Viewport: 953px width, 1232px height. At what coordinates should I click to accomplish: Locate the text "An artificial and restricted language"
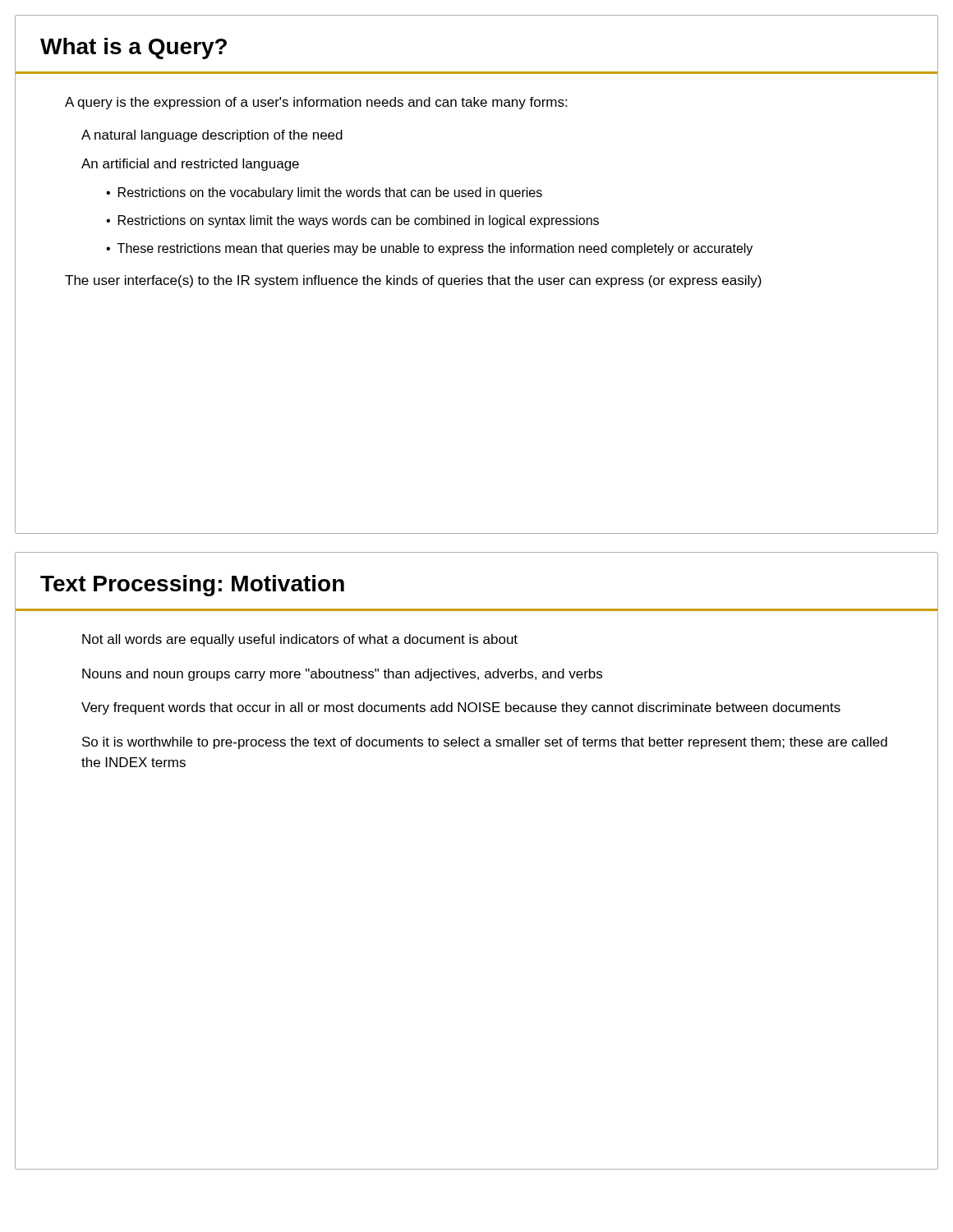point(190,164)
